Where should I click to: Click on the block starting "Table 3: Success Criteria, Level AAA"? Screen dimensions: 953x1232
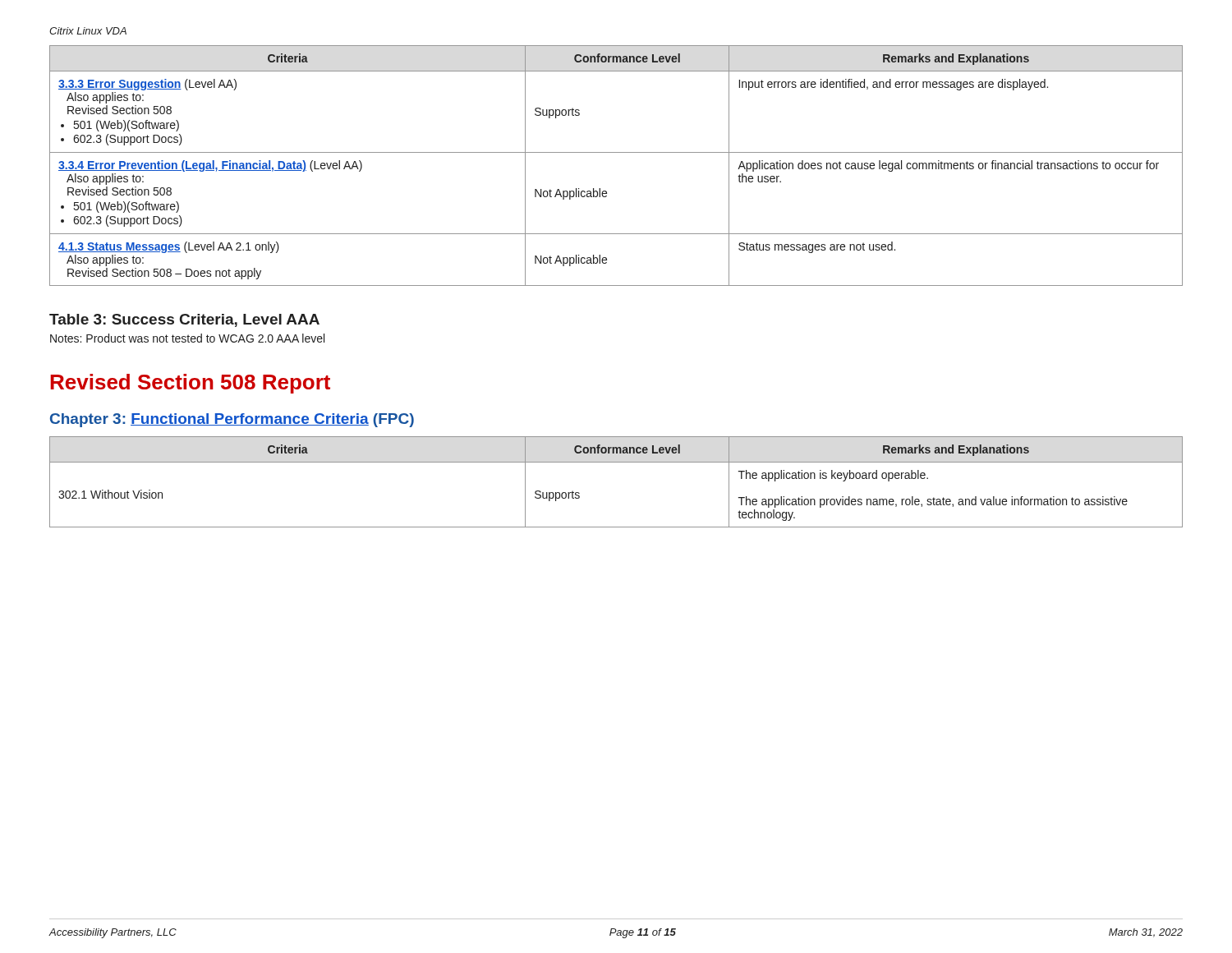185,319
